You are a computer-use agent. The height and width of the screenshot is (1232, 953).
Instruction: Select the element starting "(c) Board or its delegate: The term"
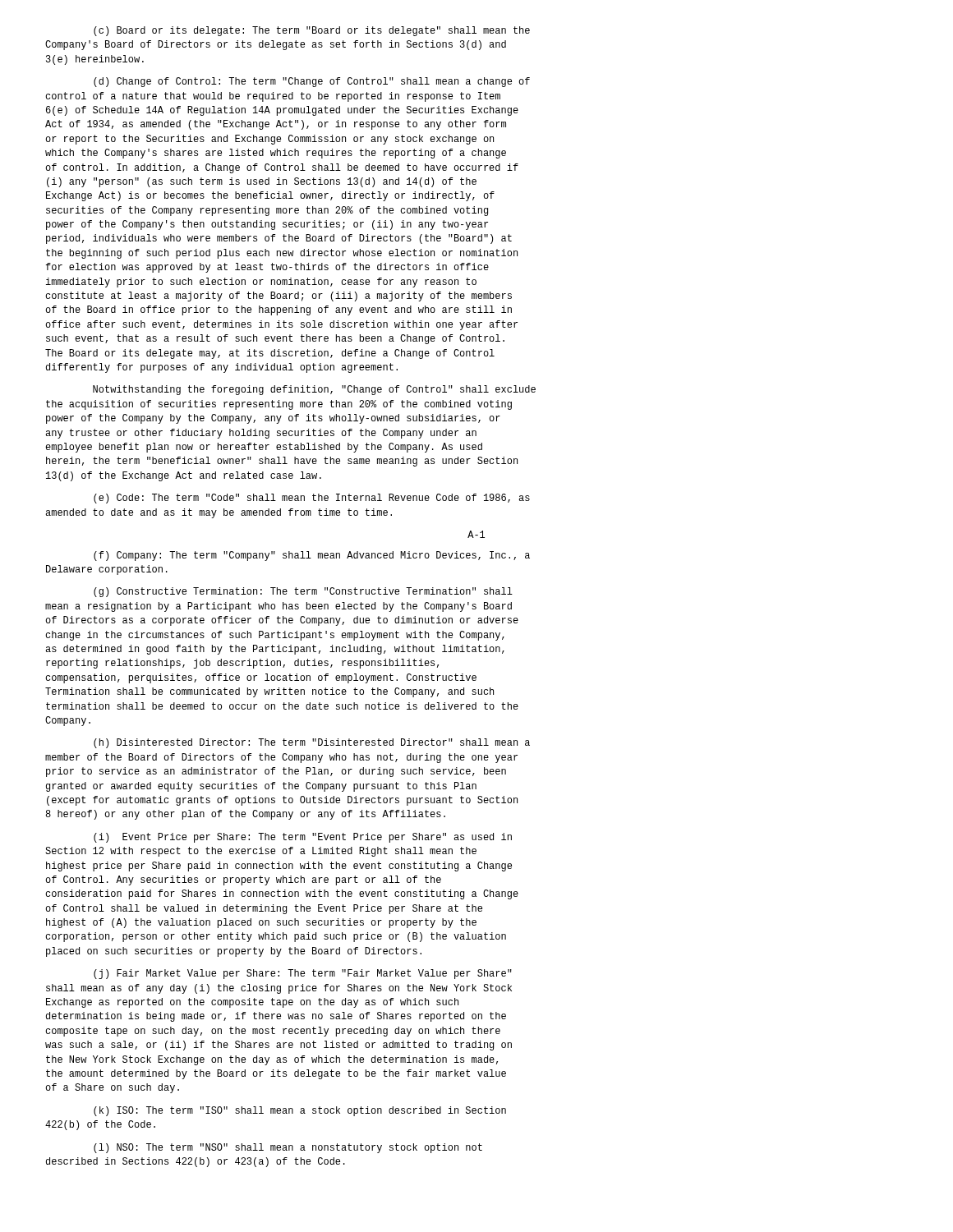(x=288, y=46)
